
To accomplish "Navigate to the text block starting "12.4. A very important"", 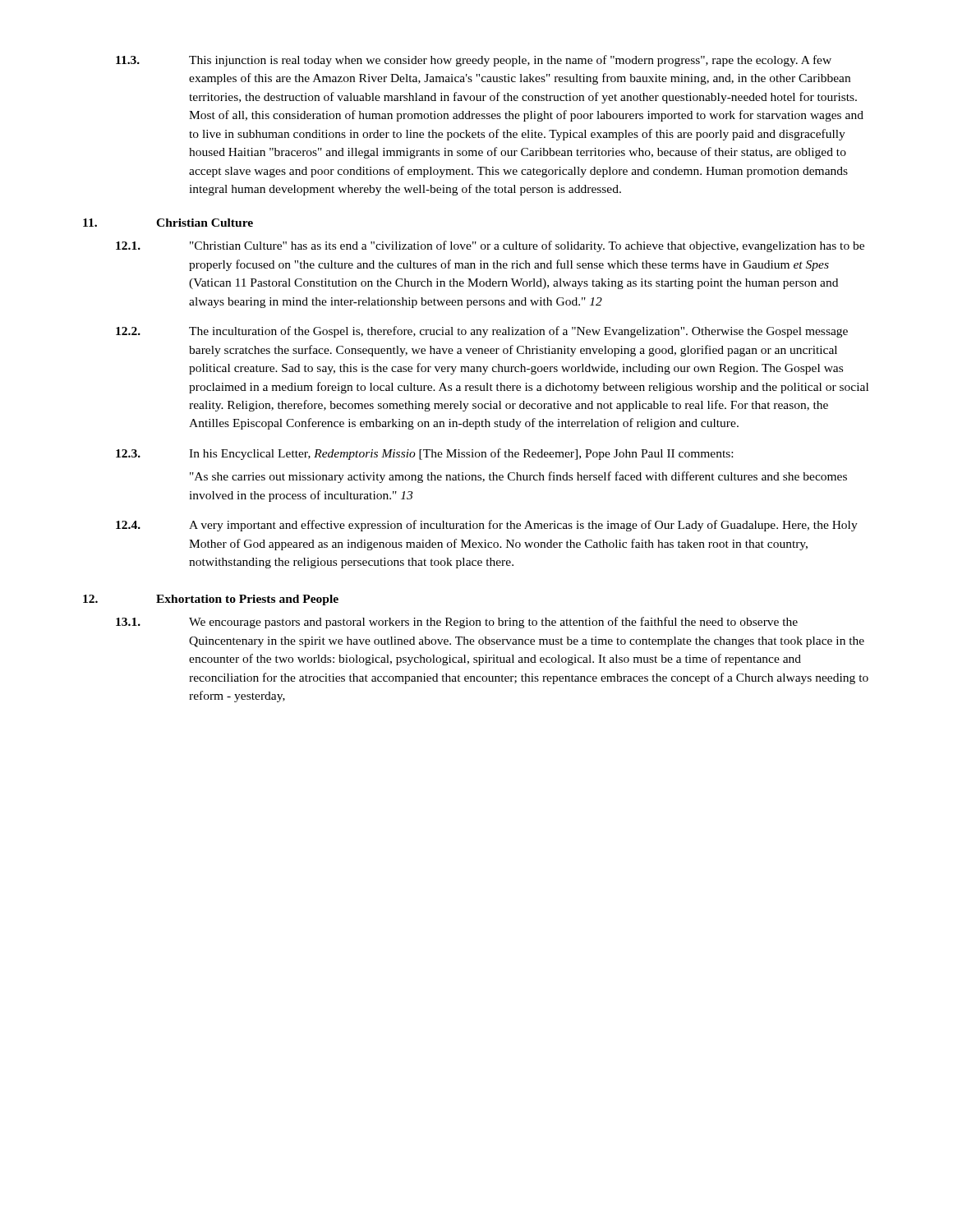I will (x=476, y=544).
